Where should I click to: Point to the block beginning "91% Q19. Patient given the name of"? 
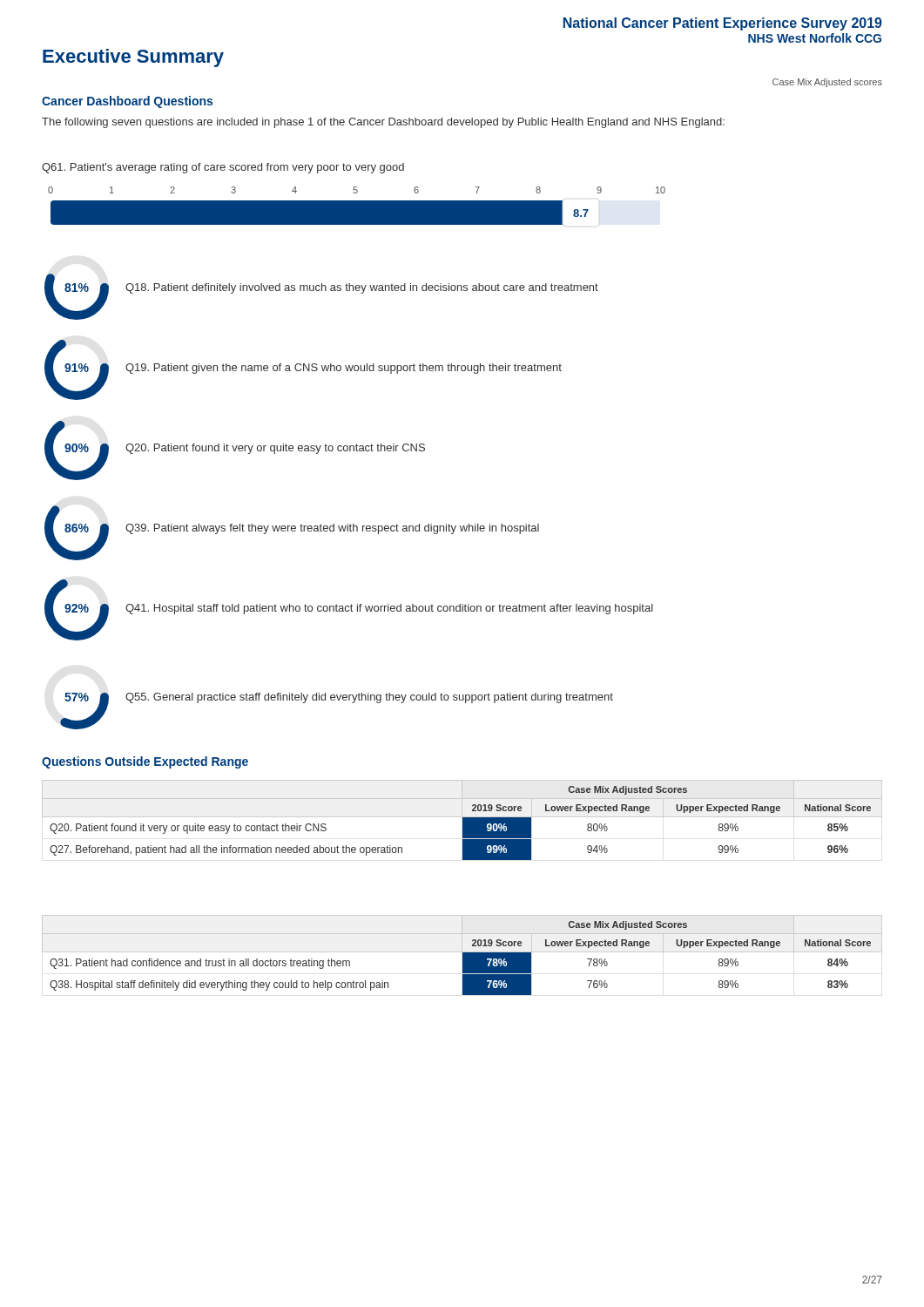pos(302,368)
